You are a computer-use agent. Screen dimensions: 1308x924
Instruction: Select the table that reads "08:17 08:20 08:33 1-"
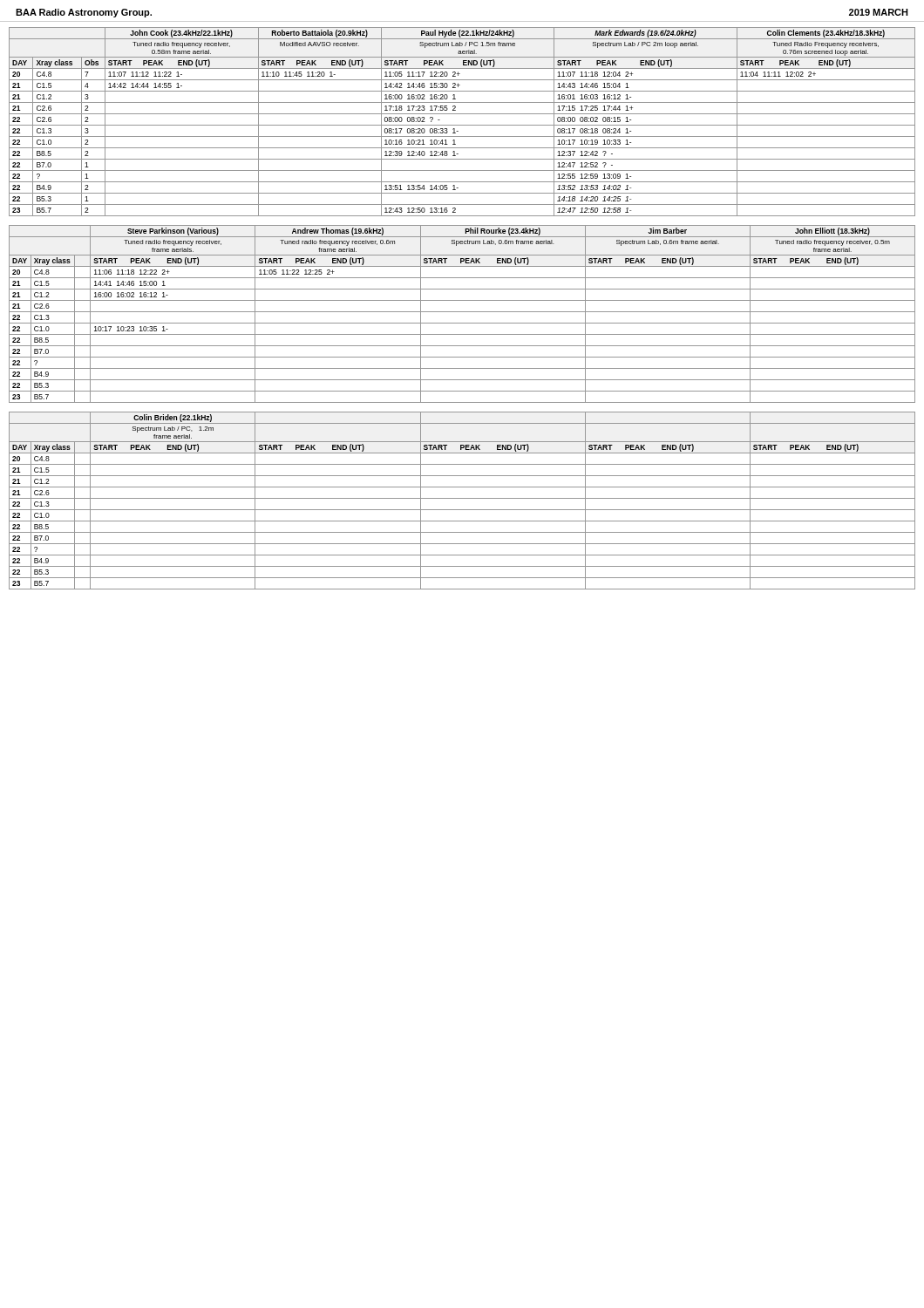coord(462,122)
